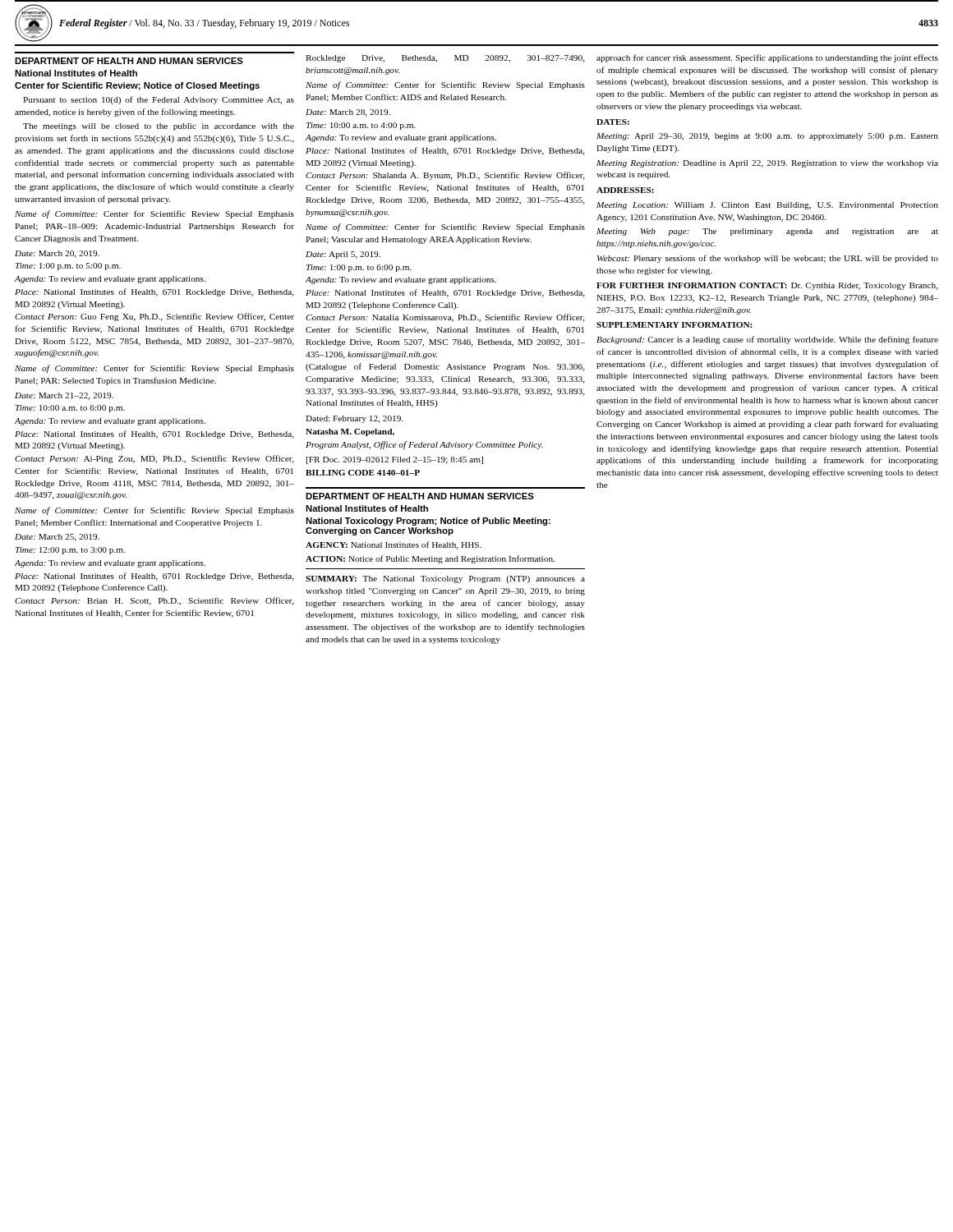The width and height of the screenshot is (953, 1232).
Task: Locate the section header that opens with "Center for Scientific Review; Notice of Closed"
Action: pos(137,85)
